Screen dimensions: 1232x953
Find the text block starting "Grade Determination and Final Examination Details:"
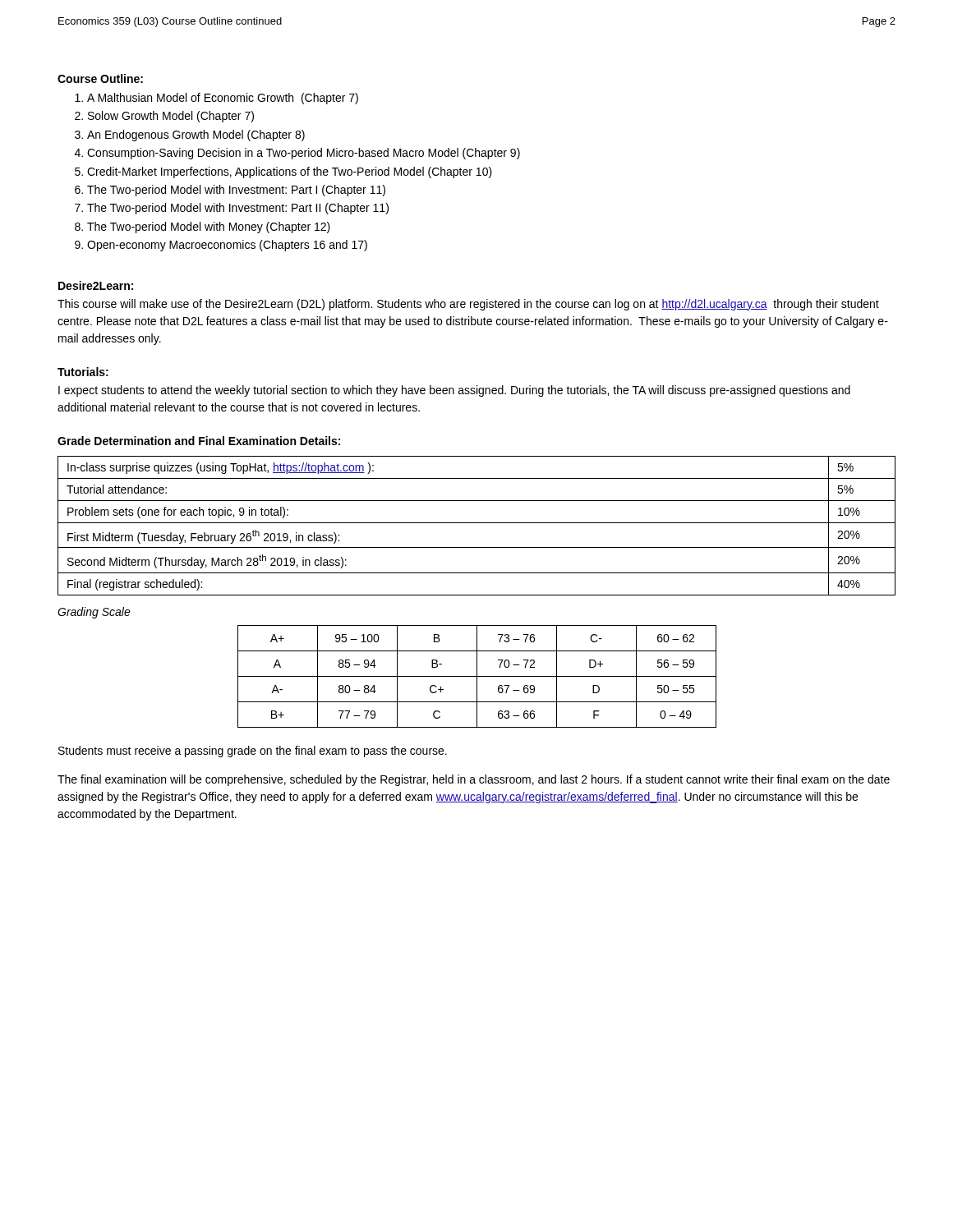199,441
